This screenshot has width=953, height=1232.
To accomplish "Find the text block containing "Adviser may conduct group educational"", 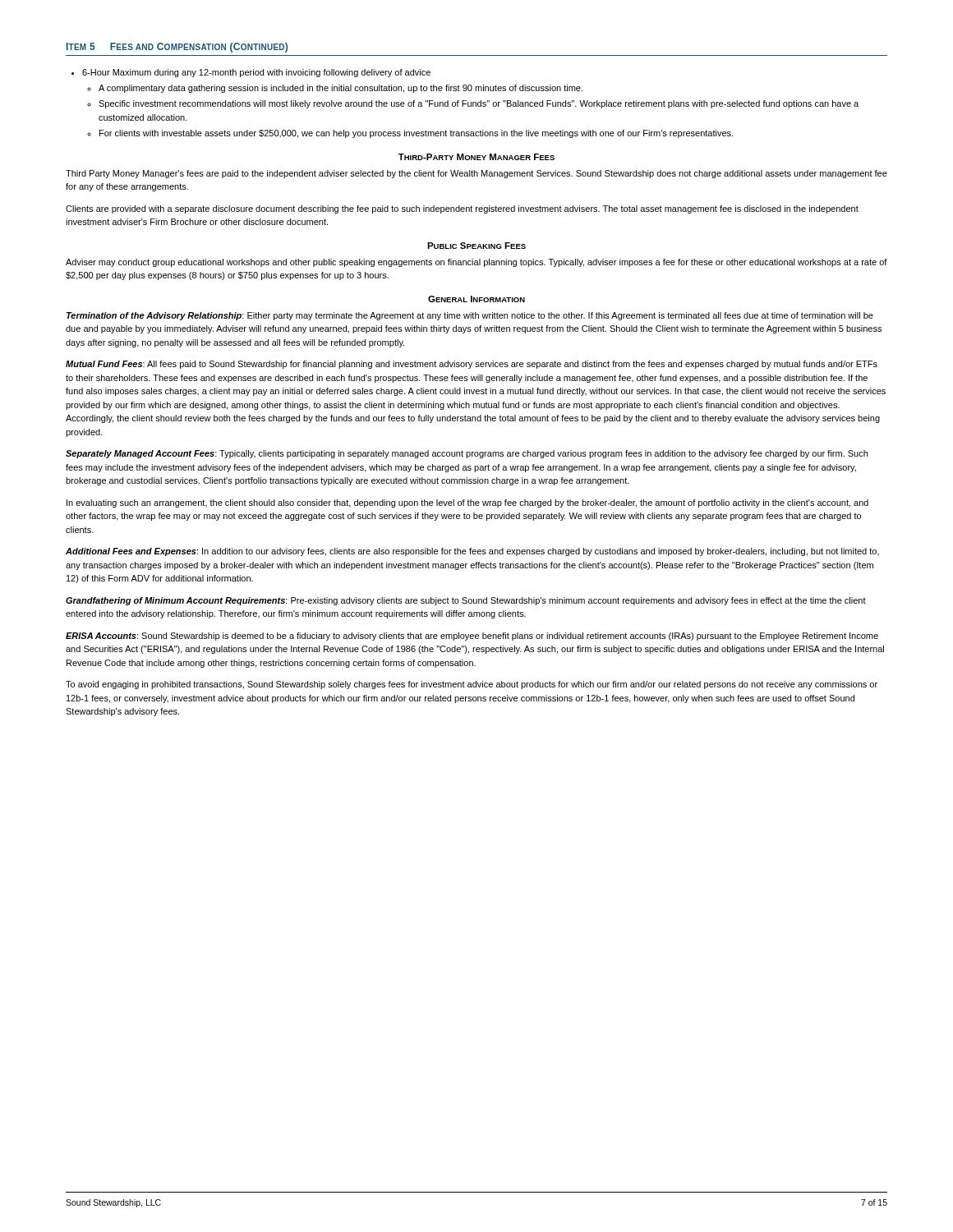I will [x=476, y=268].
